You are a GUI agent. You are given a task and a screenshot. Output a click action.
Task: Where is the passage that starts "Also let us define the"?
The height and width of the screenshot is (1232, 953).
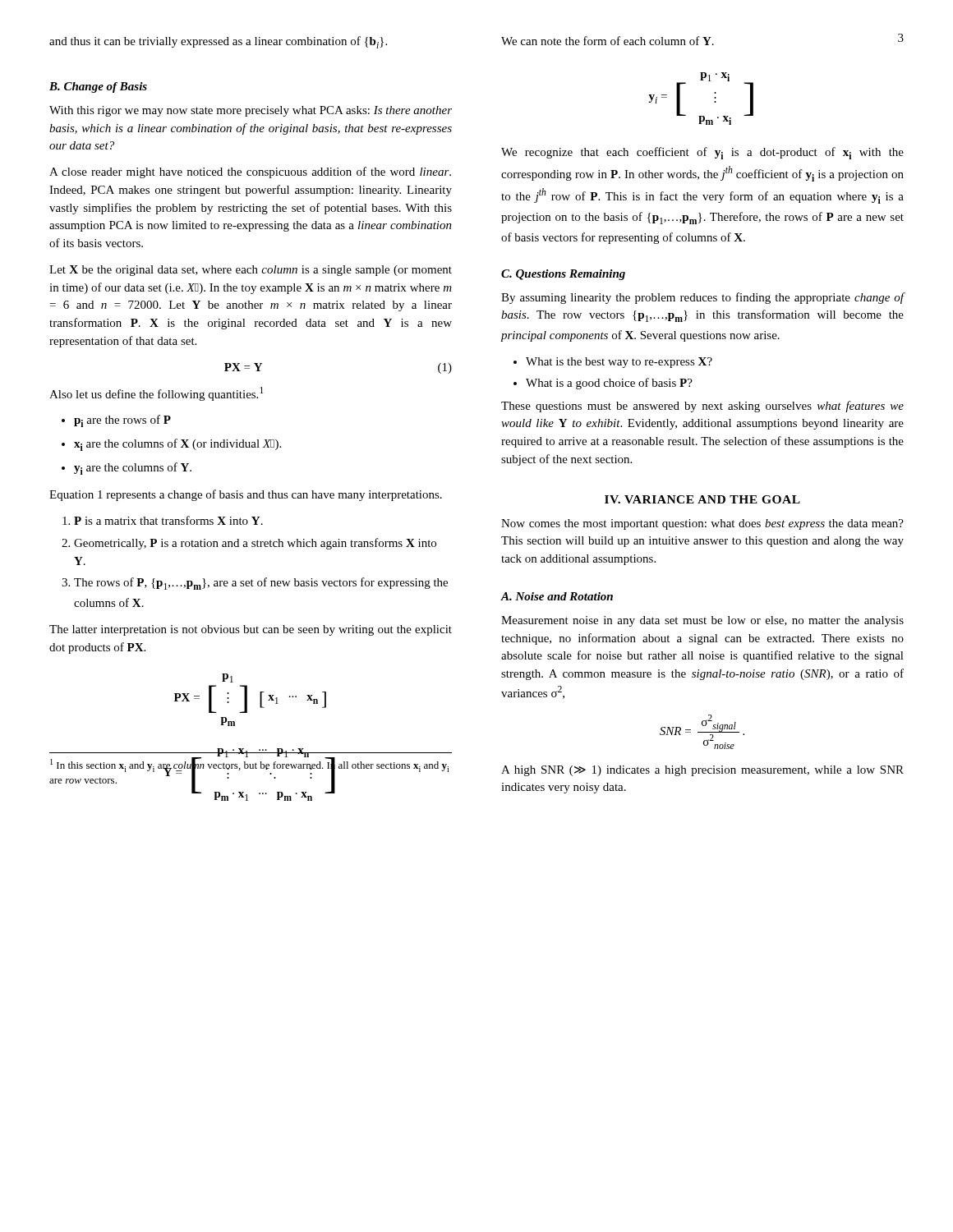pos(251,394)
